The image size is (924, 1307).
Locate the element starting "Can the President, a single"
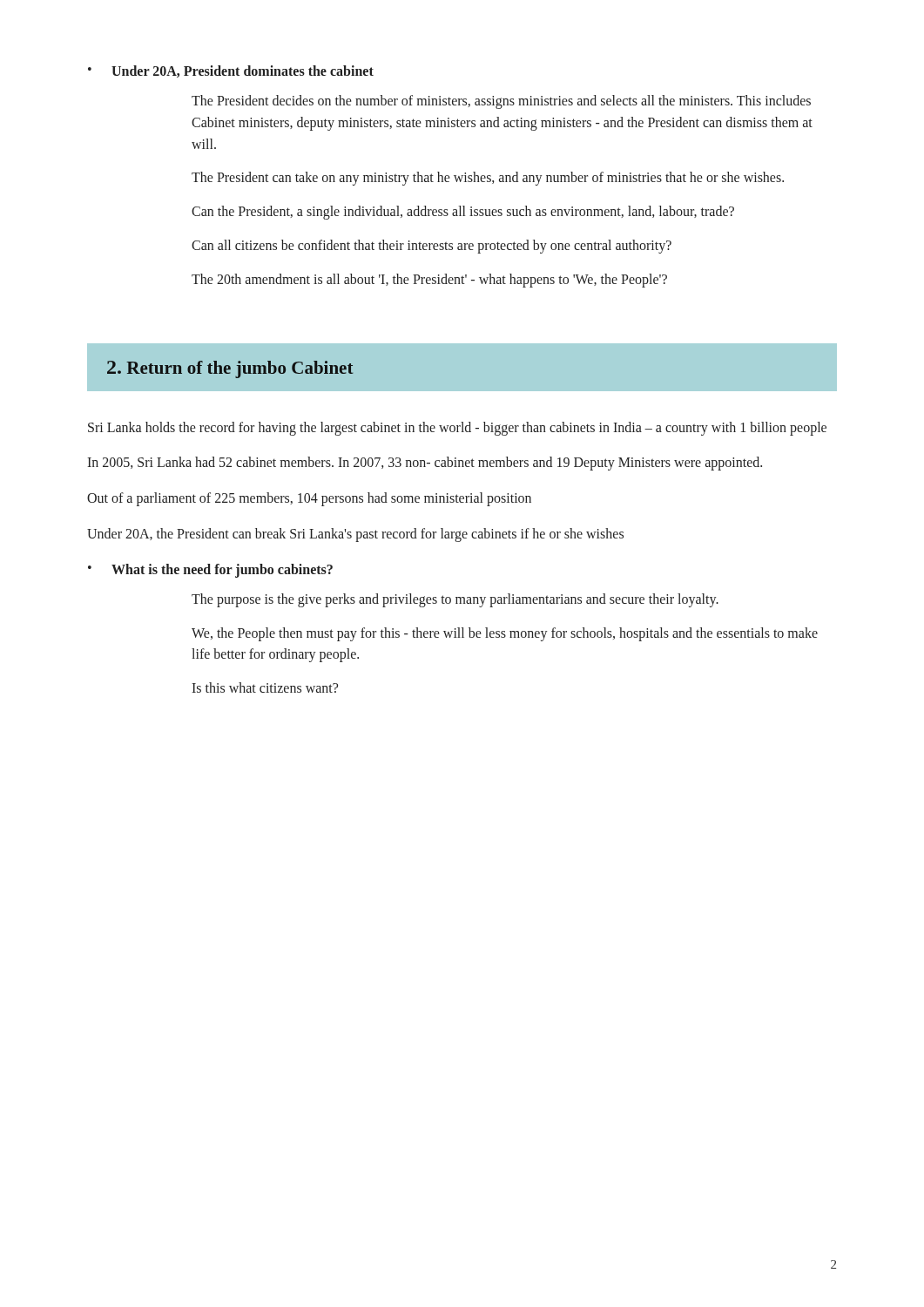point(514,212)
